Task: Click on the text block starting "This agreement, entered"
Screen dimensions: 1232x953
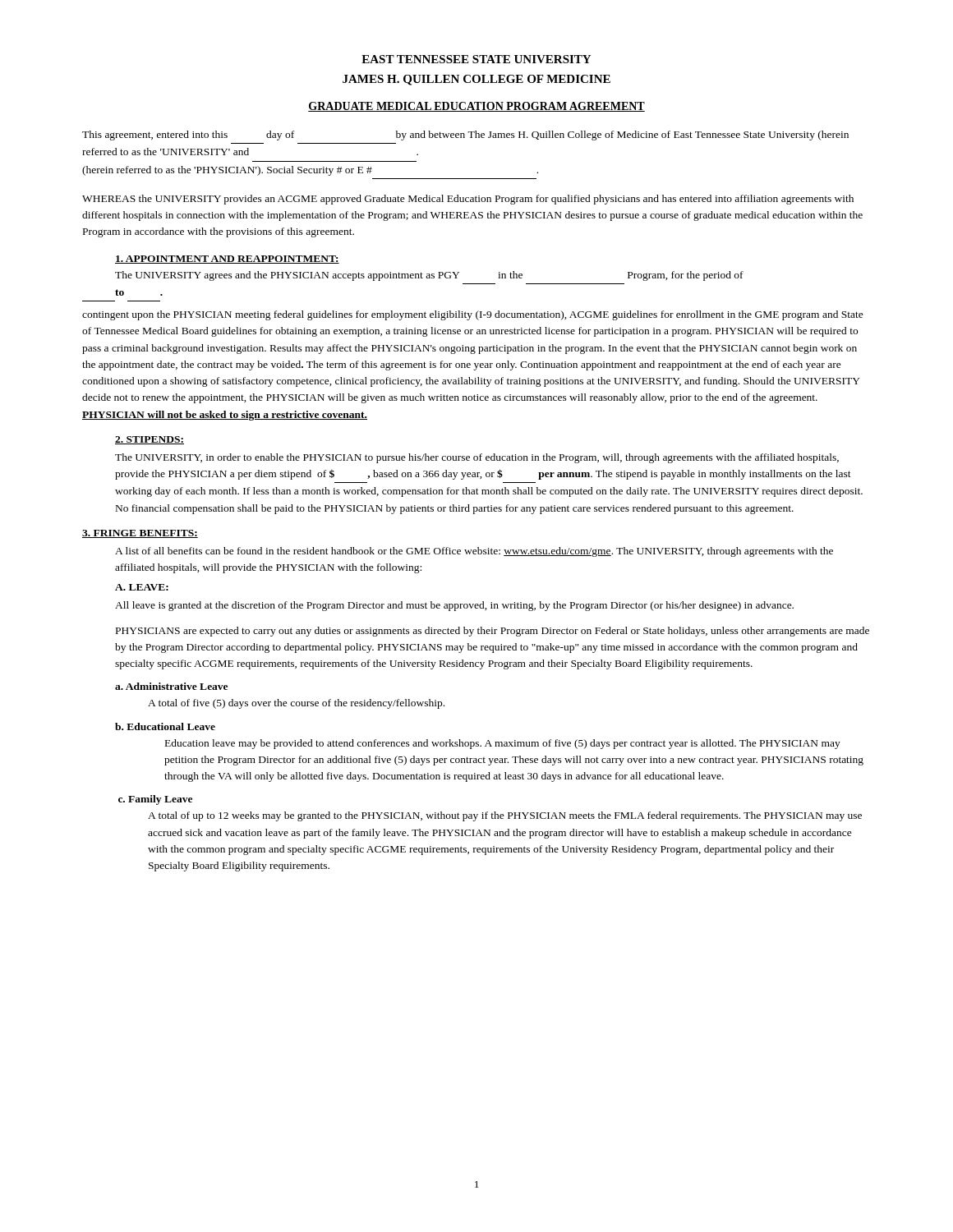Action: [465, 136]
